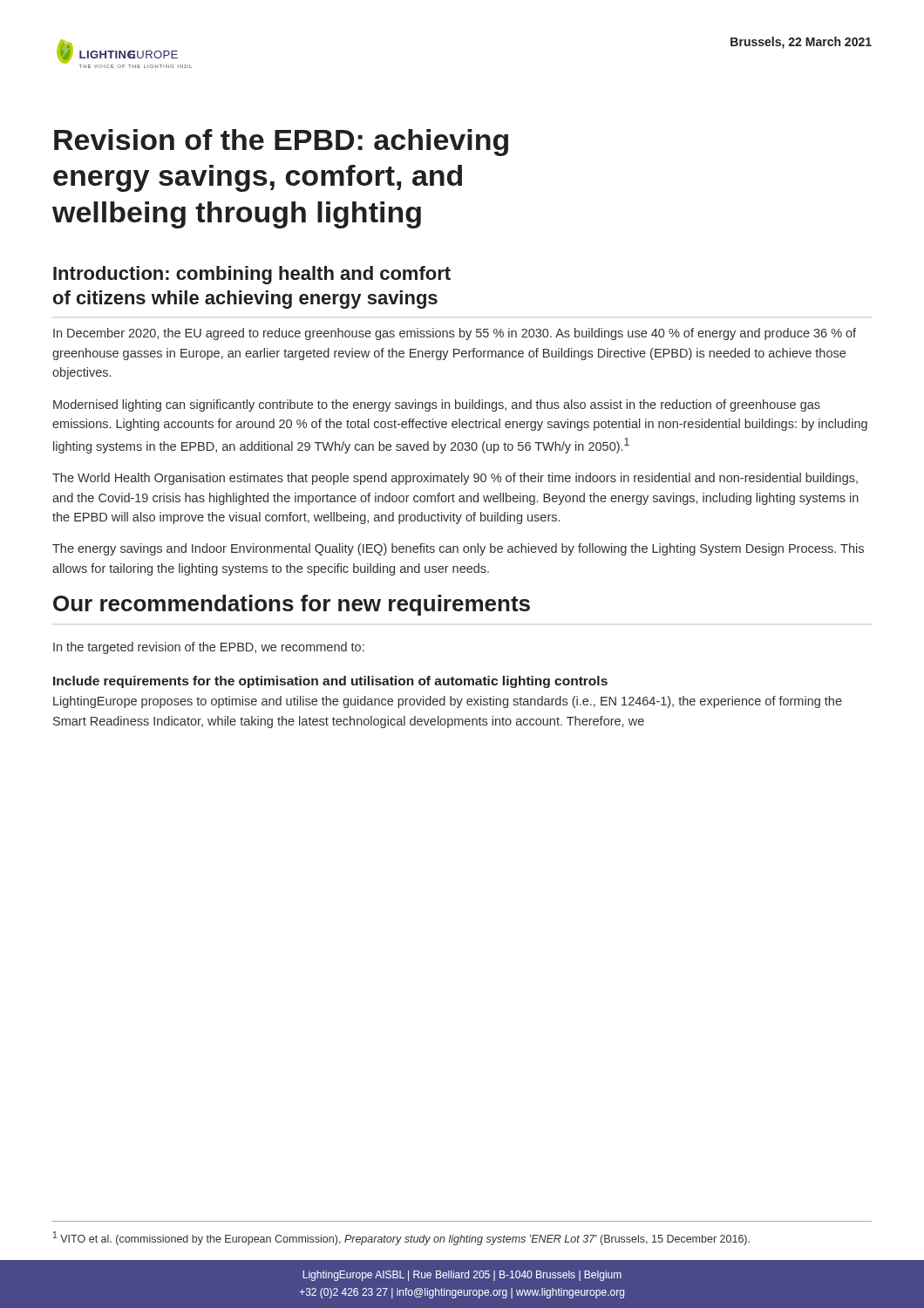Locate the text block with the text "Modernised lighting can significantly contribute to"

tap(460, 425)
